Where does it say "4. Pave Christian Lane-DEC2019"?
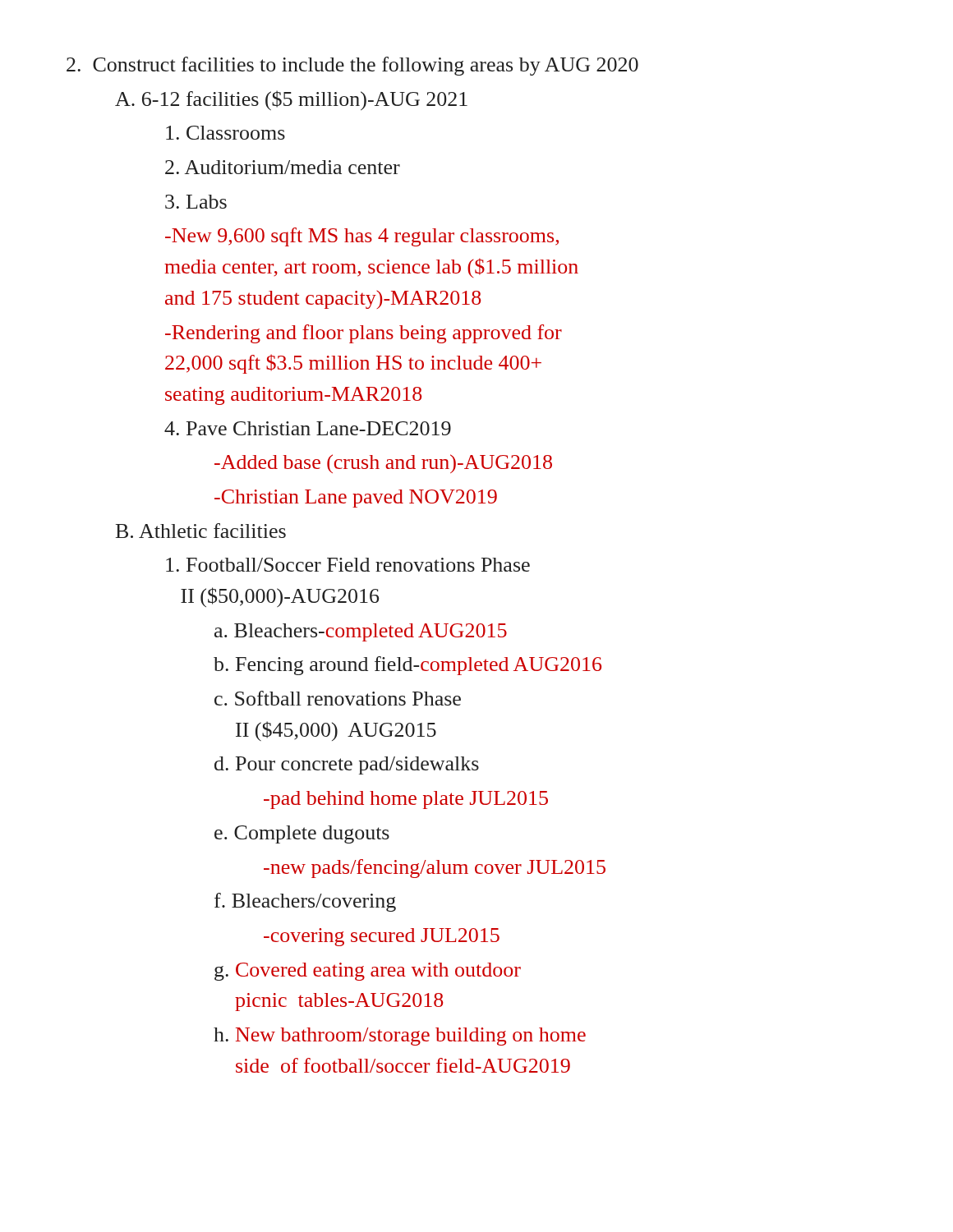Screen dimensions: 1232x953 click(x=308, y=428)
